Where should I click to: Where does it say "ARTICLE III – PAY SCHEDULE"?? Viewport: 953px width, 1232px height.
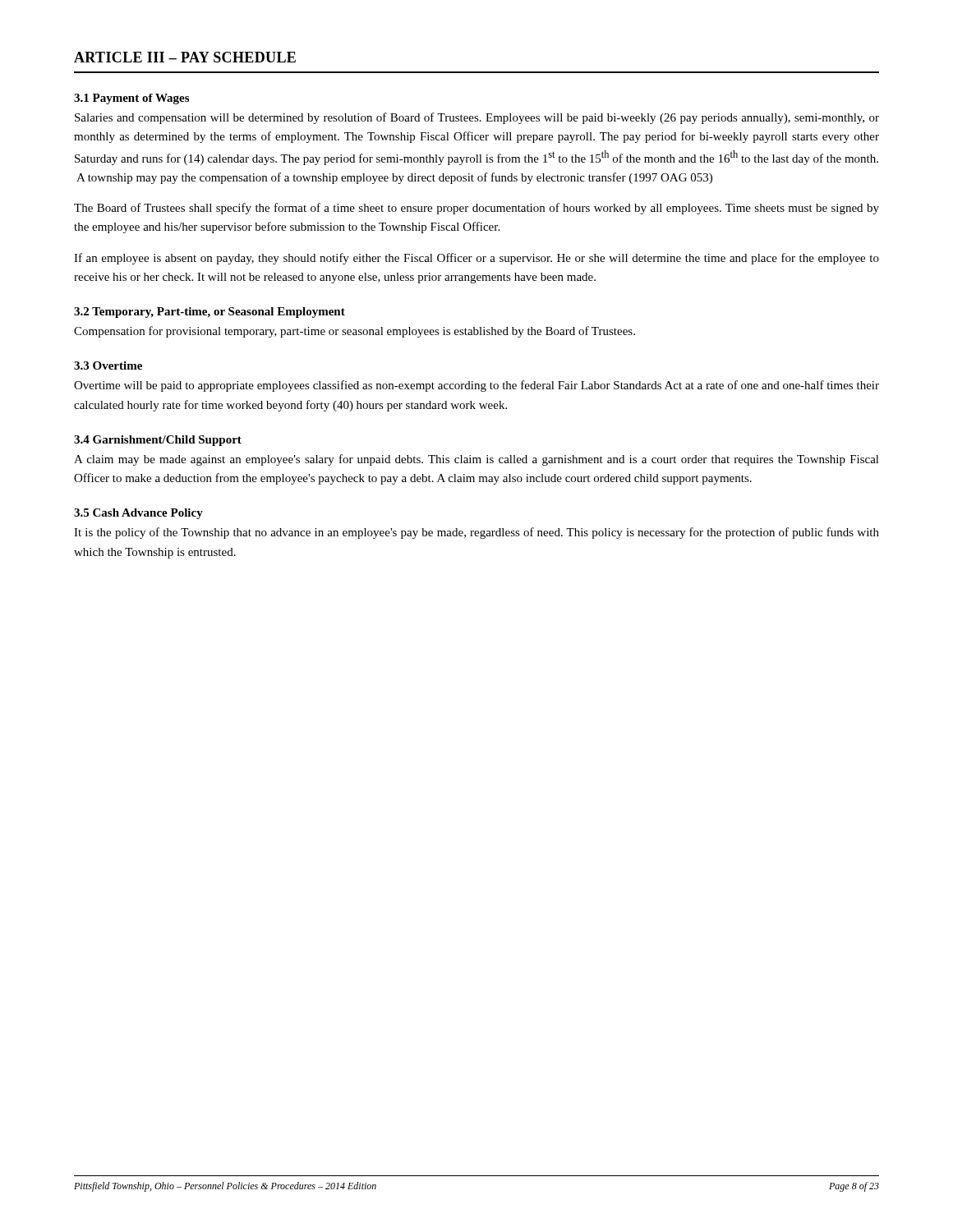point(185,57)
